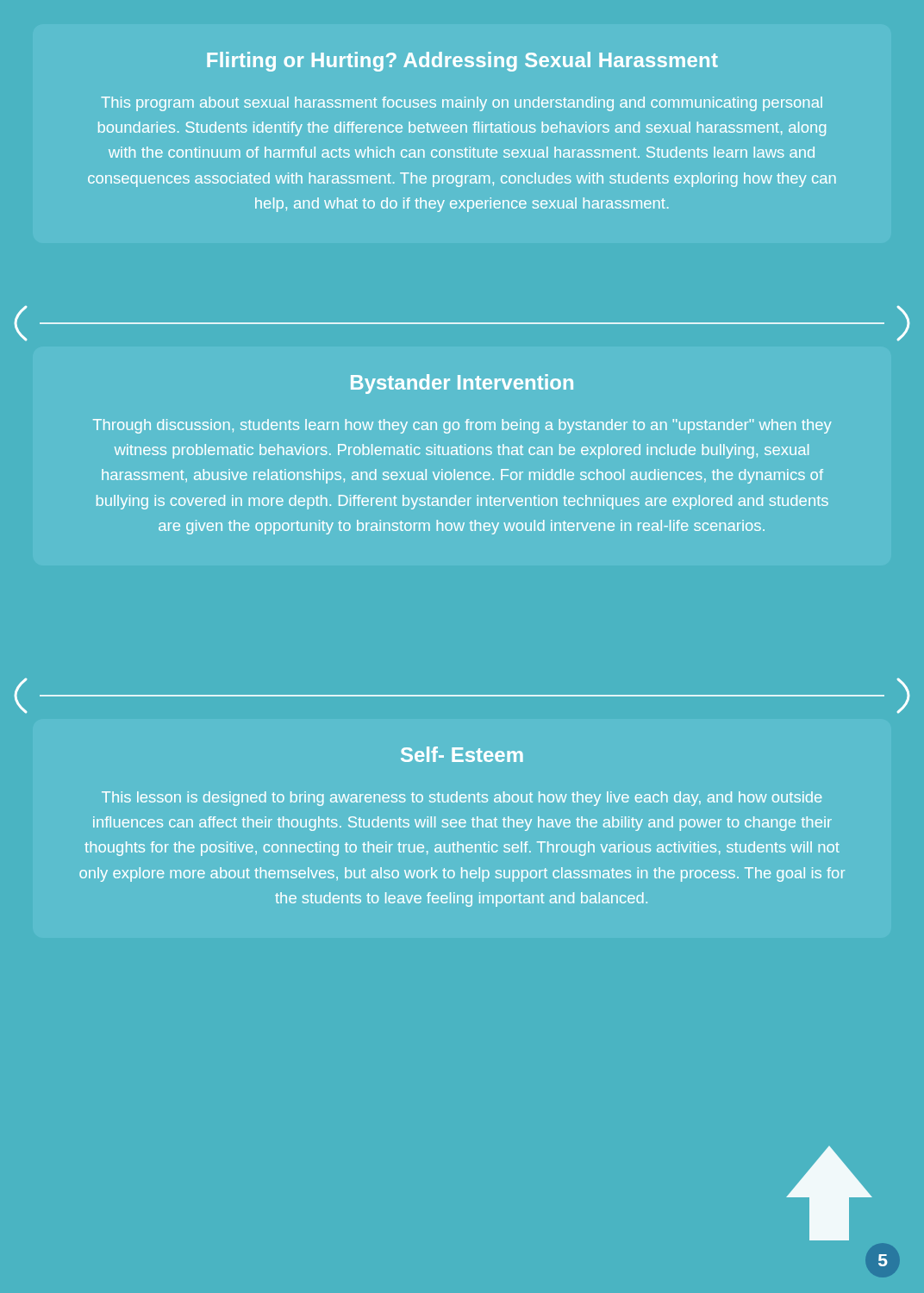
Task: Find the block on this page that starts "This lesson is"
Action: pos(462,847)
